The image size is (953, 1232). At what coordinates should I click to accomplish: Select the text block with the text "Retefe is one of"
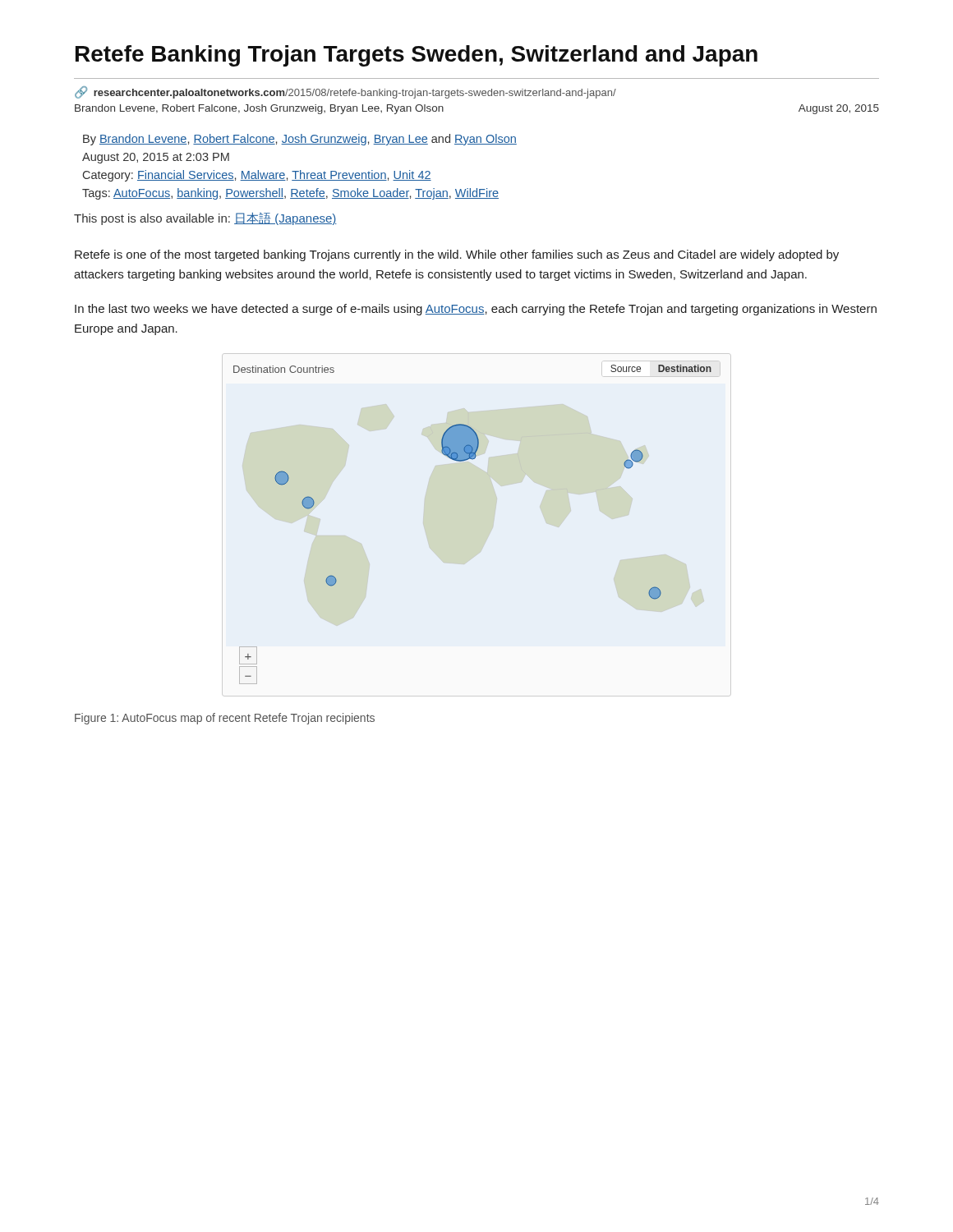(x=457, y=264)
